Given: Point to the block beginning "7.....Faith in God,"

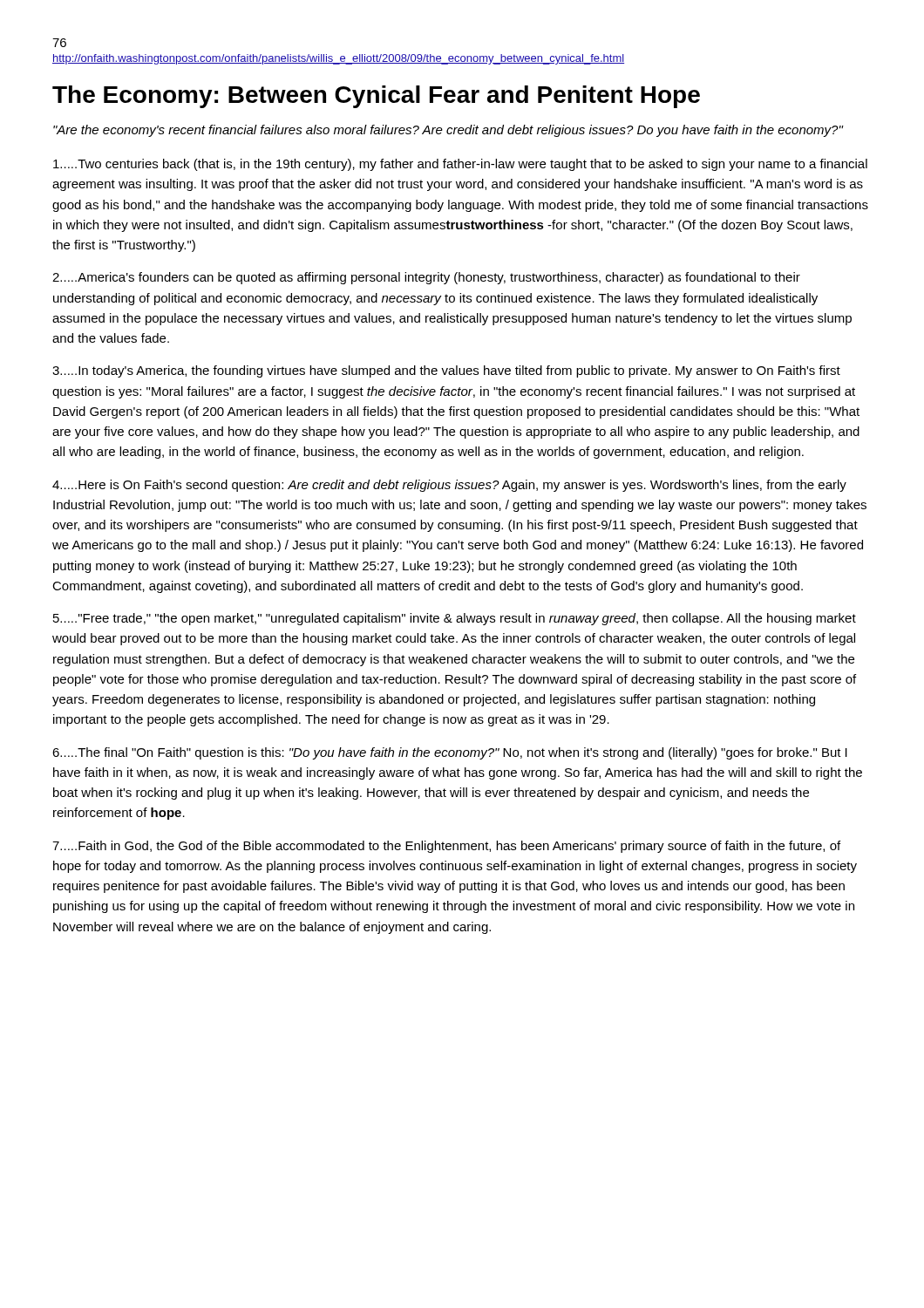Looking at the screenshot, I should click(455, 886).
